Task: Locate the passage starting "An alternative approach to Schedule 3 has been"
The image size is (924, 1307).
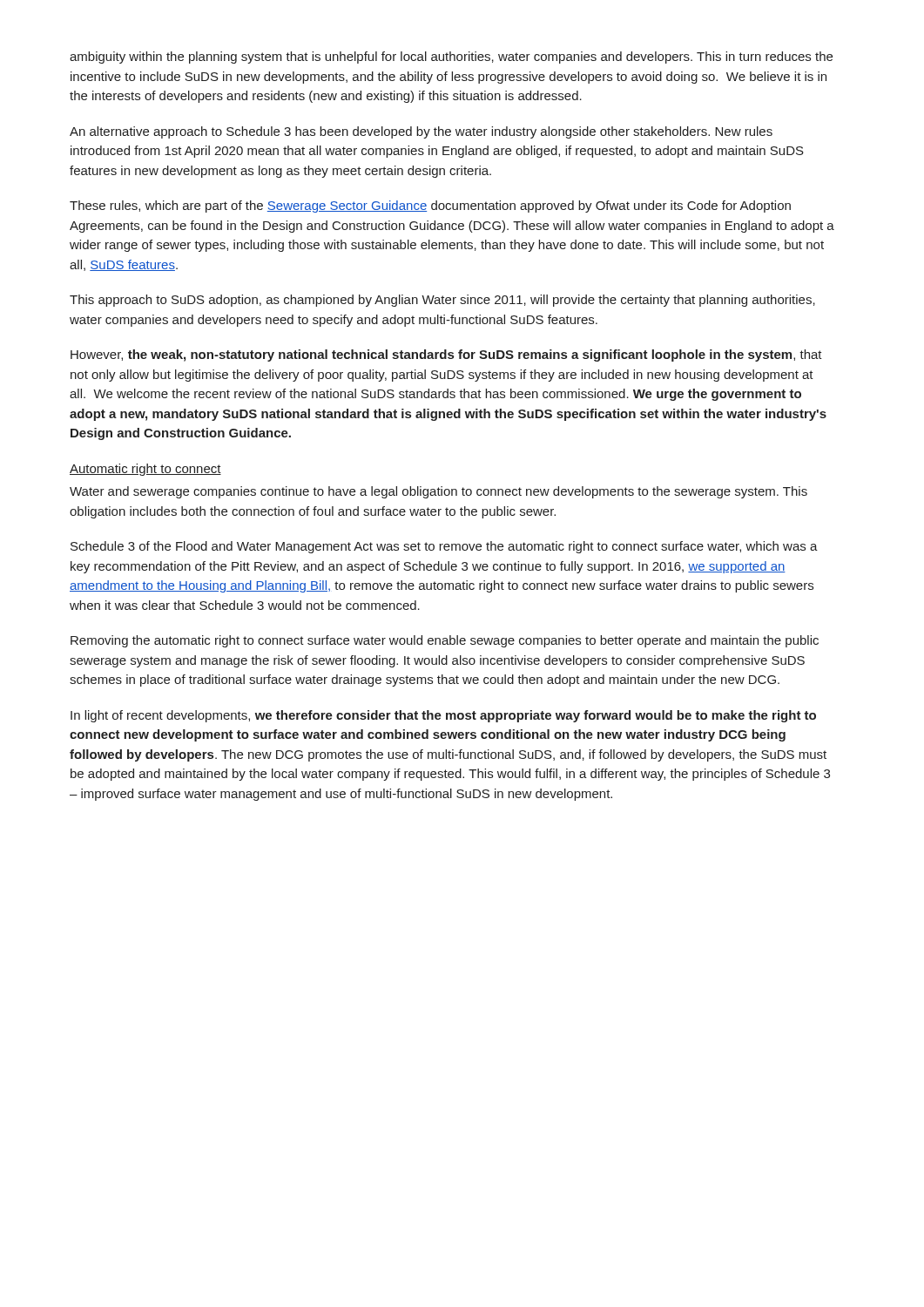Action: pyautogui.click(x=437, y=150)
